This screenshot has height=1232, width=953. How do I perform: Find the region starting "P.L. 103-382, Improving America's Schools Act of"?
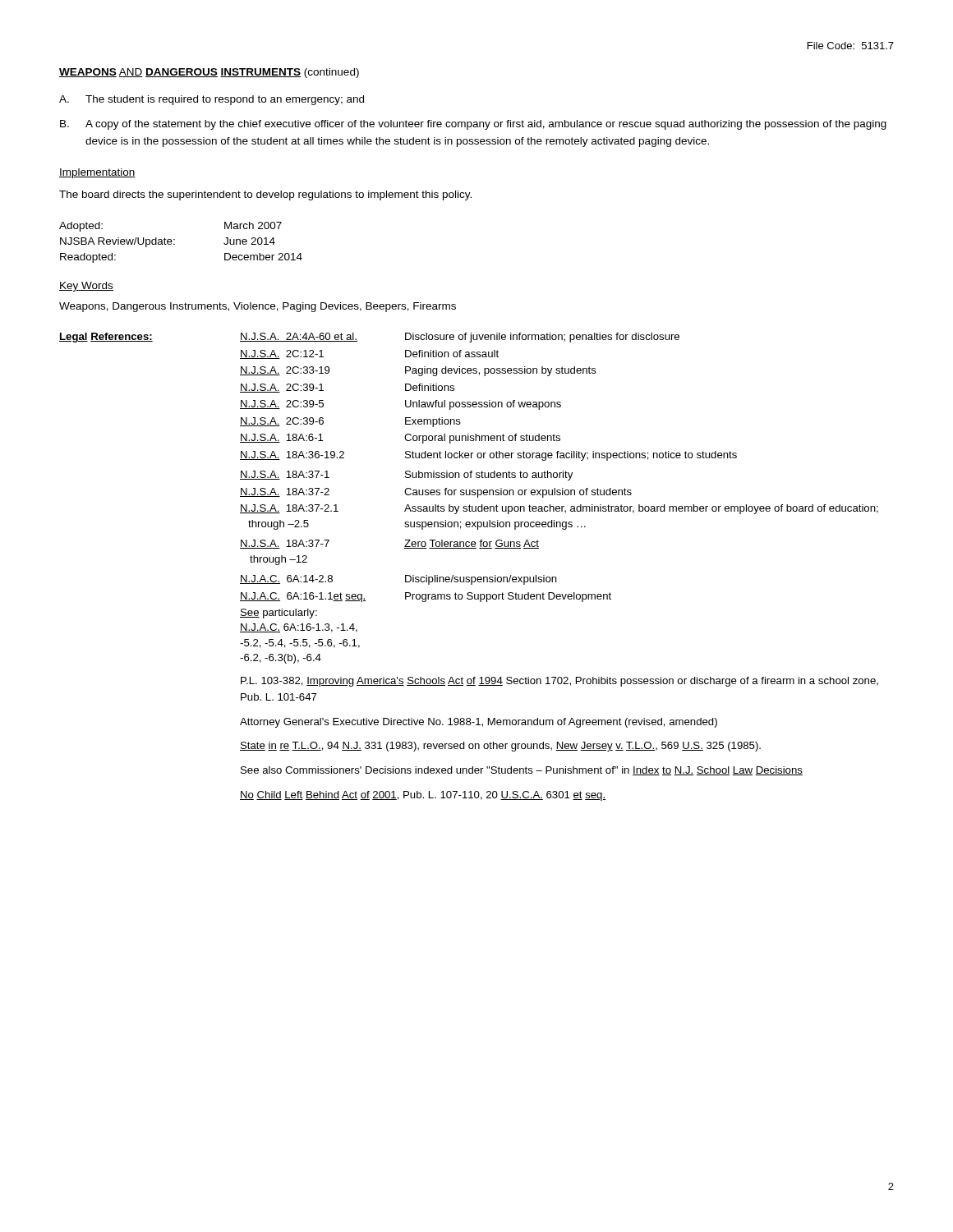pyautogui.click(x=559, y=689)
